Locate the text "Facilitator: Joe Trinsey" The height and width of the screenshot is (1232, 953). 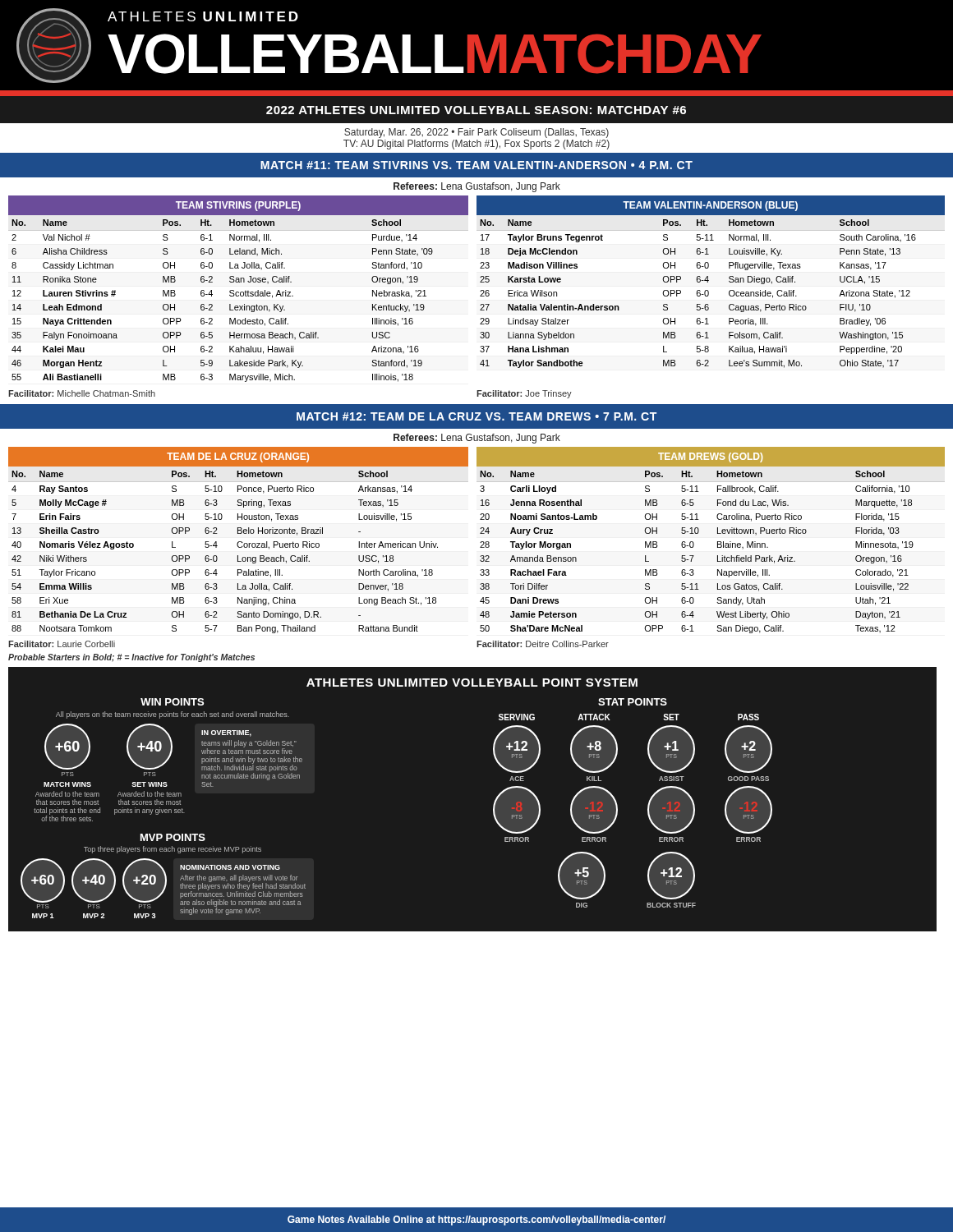(524, 393)
